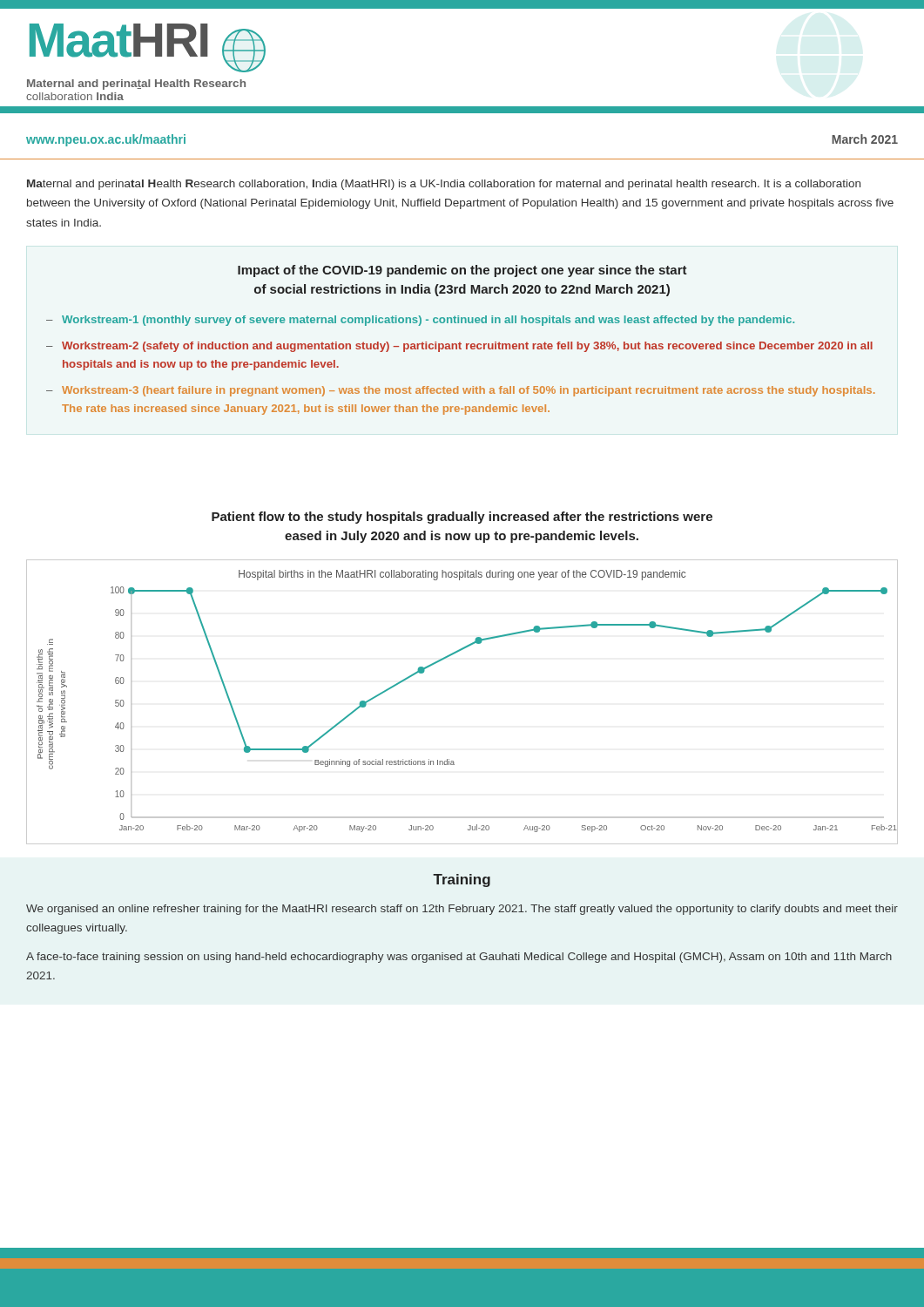Click the passage that begins "Maternal and perinatal Health Research collaboration, India"
This screenshot has height=1307, width=924.
460,203
